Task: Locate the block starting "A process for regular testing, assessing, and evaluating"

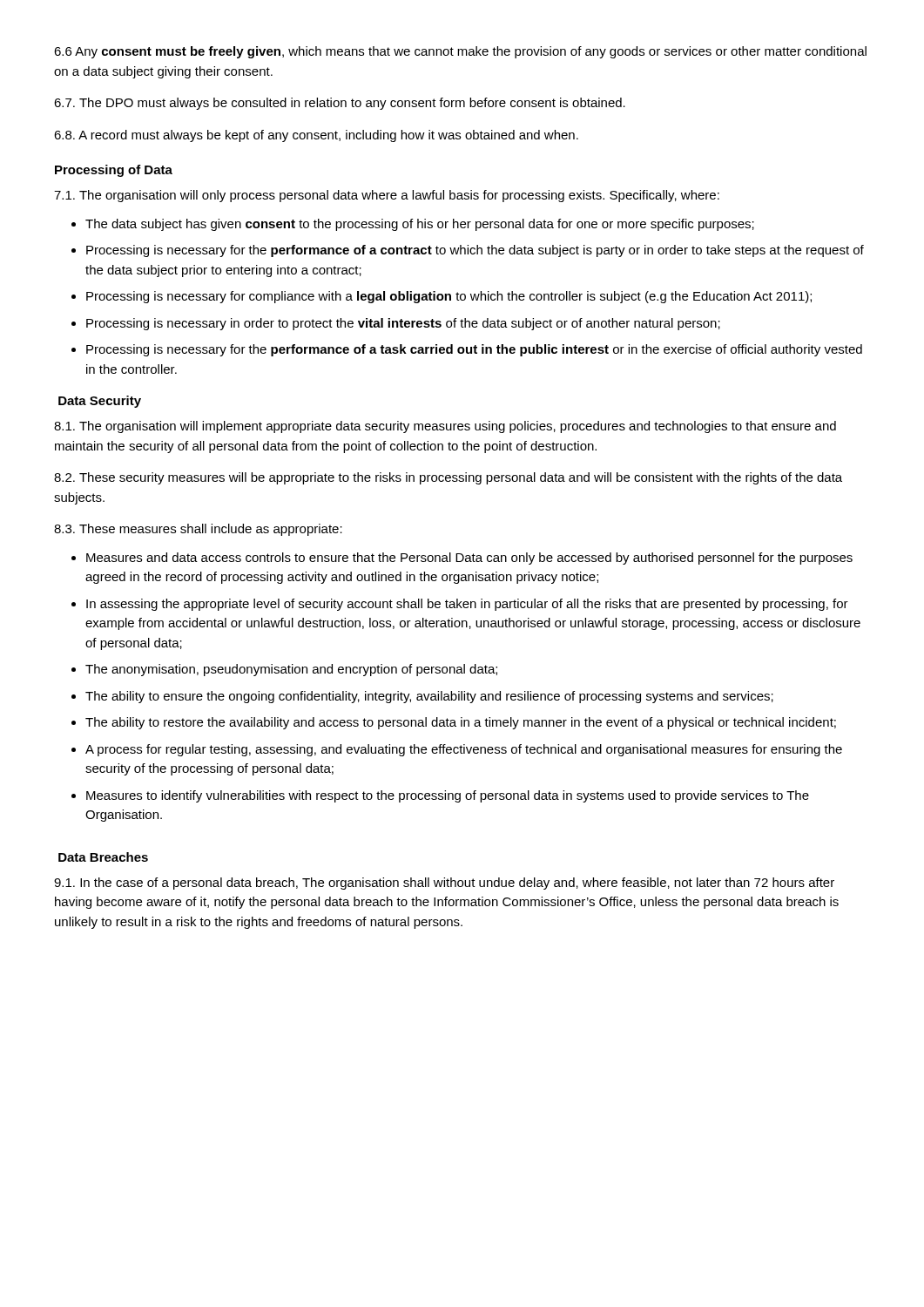Action: click(464, 758)
